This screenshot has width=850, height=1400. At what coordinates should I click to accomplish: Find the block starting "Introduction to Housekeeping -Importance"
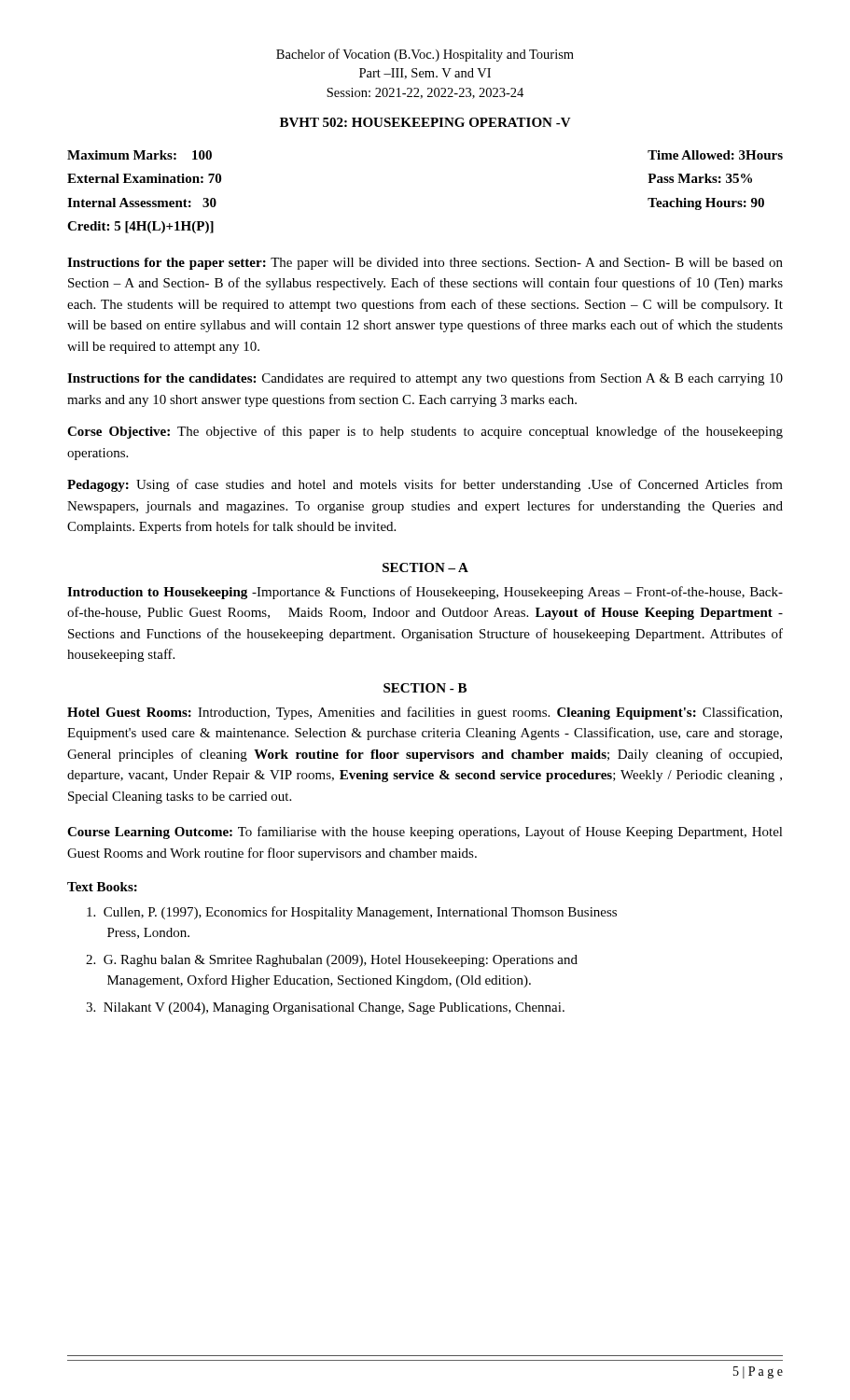click(x=425, y=623)
